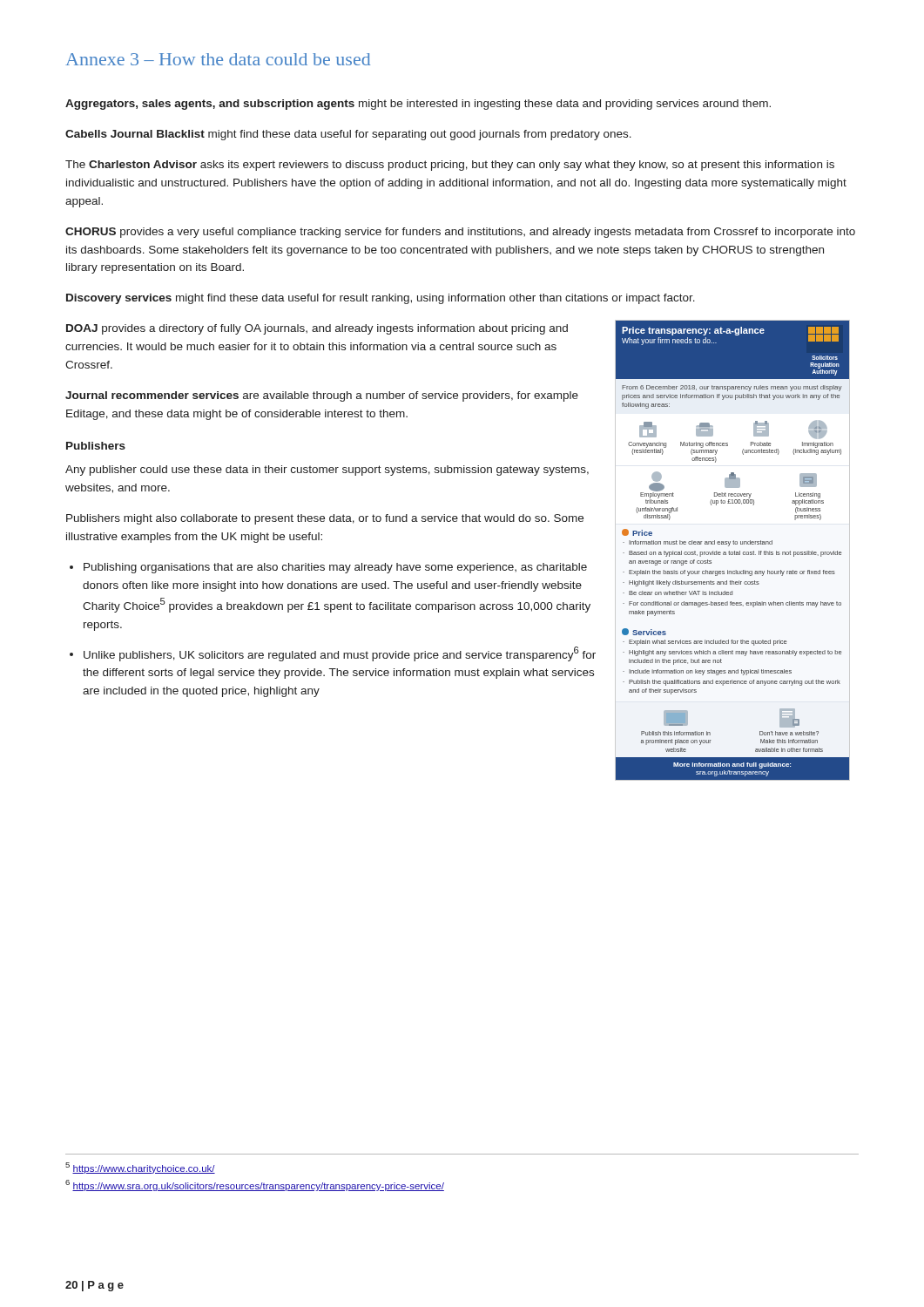924x1307 pixels.
Task: Point to the element starting "DOAJ provides a directory of fully"
Action: coord(317,347)
